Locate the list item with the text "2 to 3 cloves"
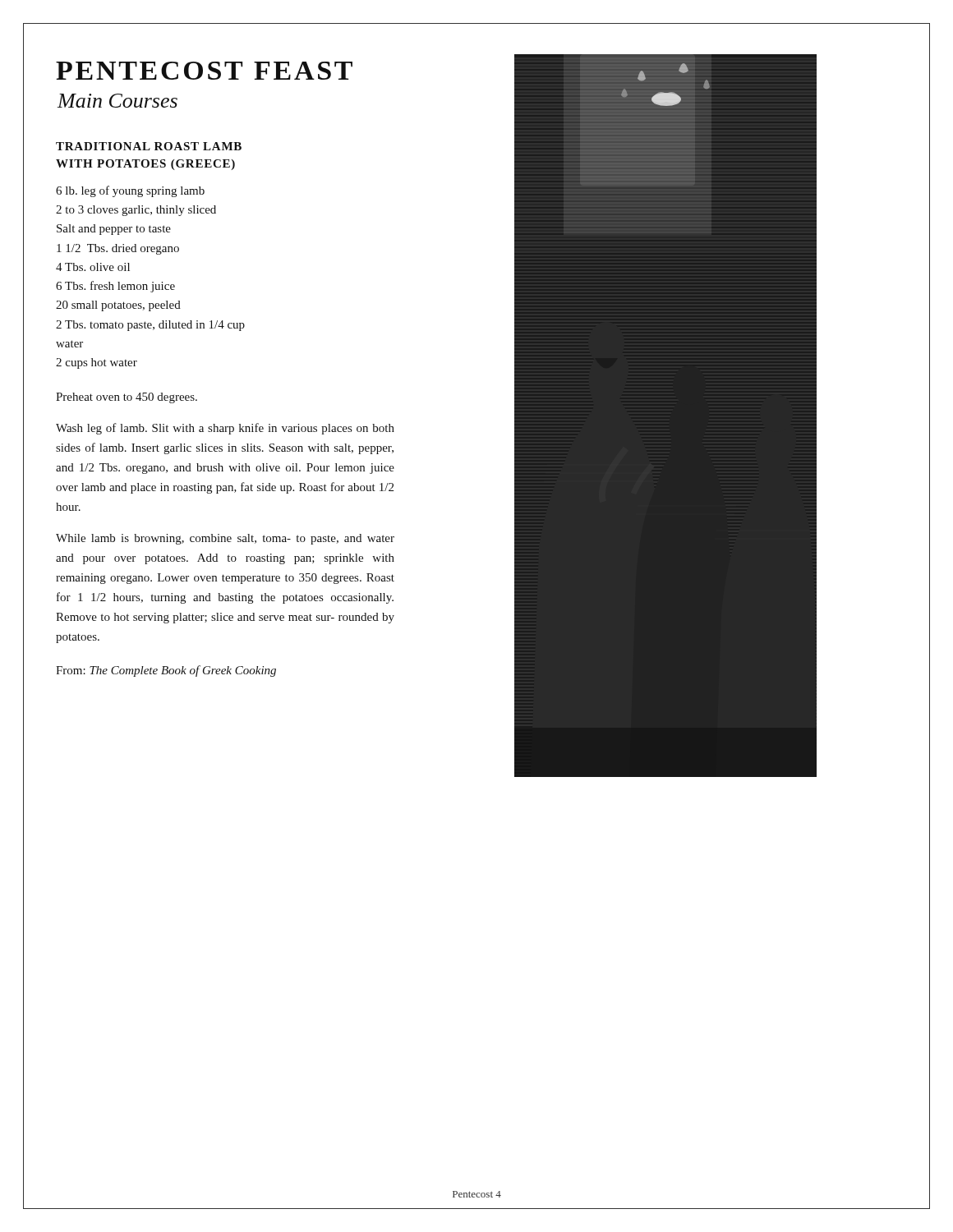 pyautogui.click(x=136, y=210)
